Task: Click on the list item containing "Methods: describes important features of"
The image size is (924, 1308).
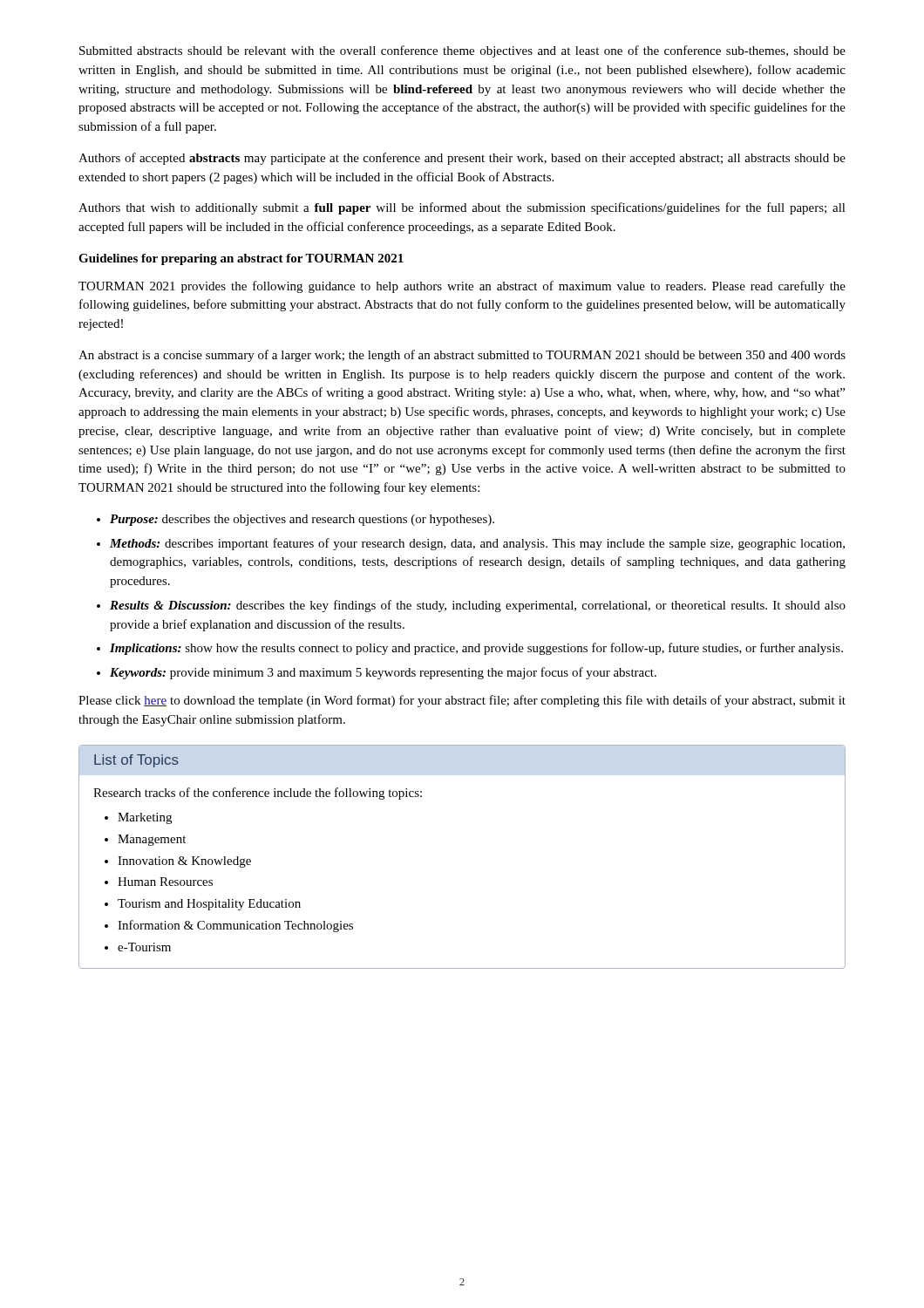Action: [x=478, y=563]
